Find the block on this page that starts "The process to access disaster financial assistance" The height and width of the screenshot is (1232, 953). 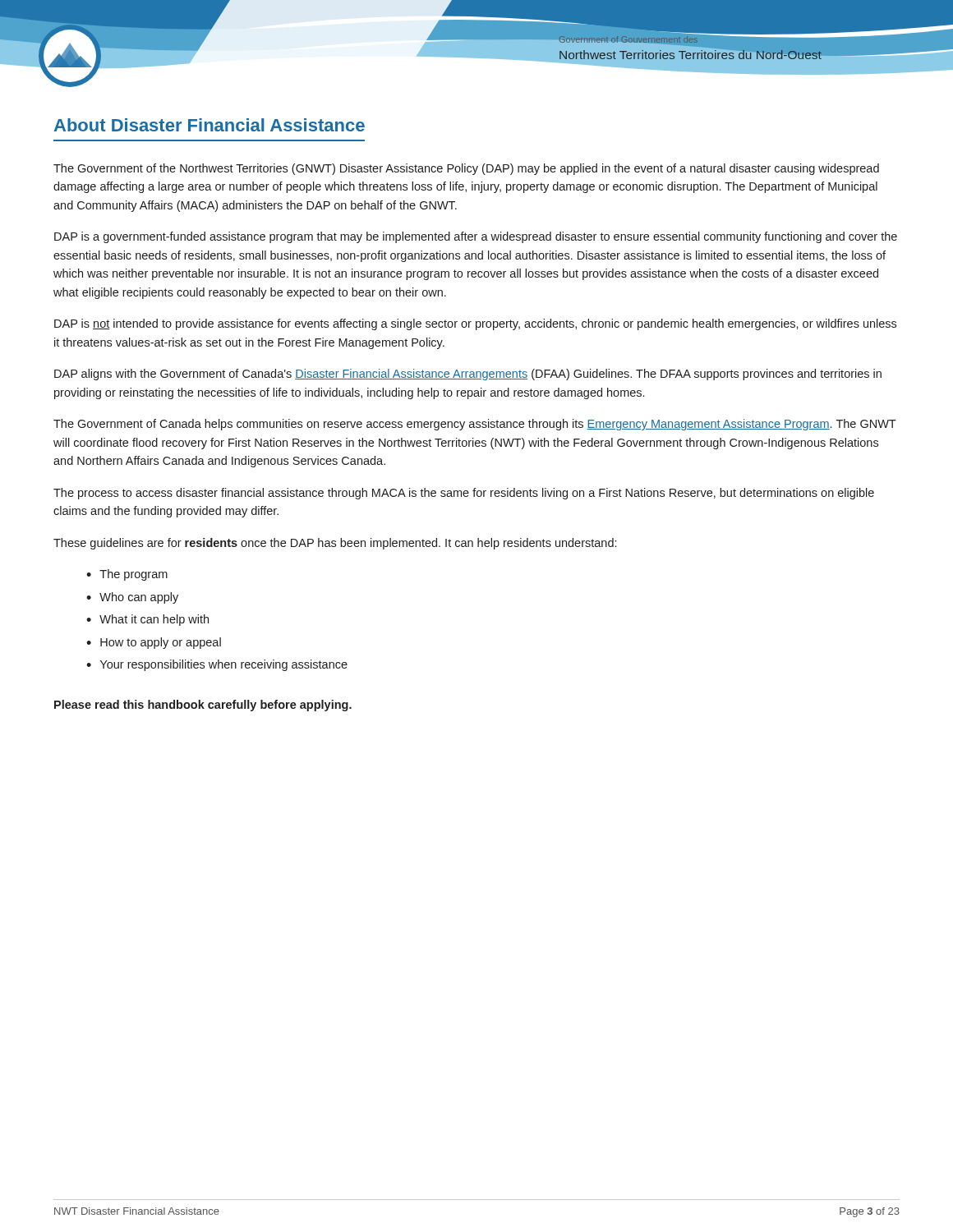pyautogui.click(x=464, y=502)
